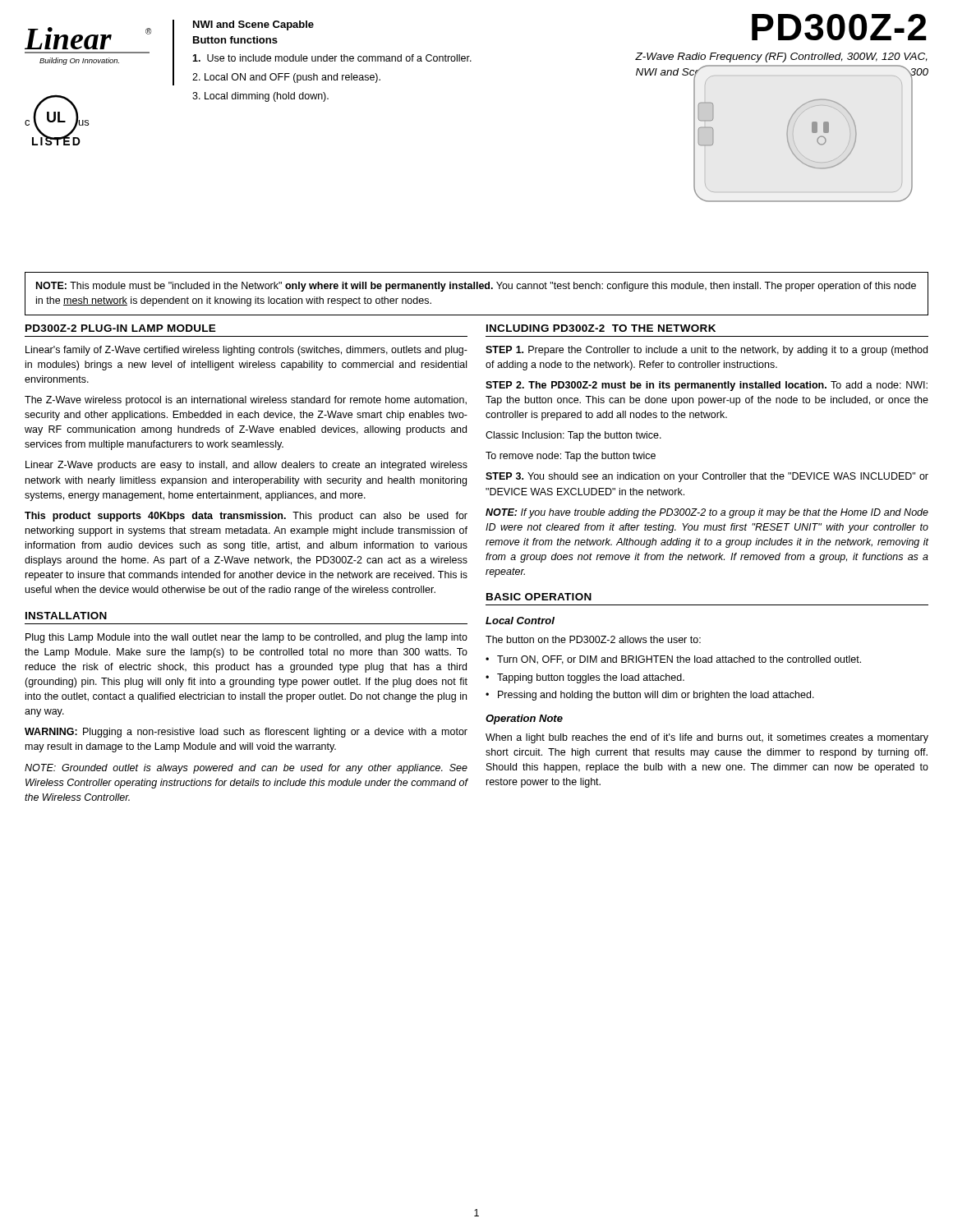The height and width of the screenshot is (1232, 953).
Task: Find the block on this page that starts "3. Local dimming"
Action: [261, 96]
